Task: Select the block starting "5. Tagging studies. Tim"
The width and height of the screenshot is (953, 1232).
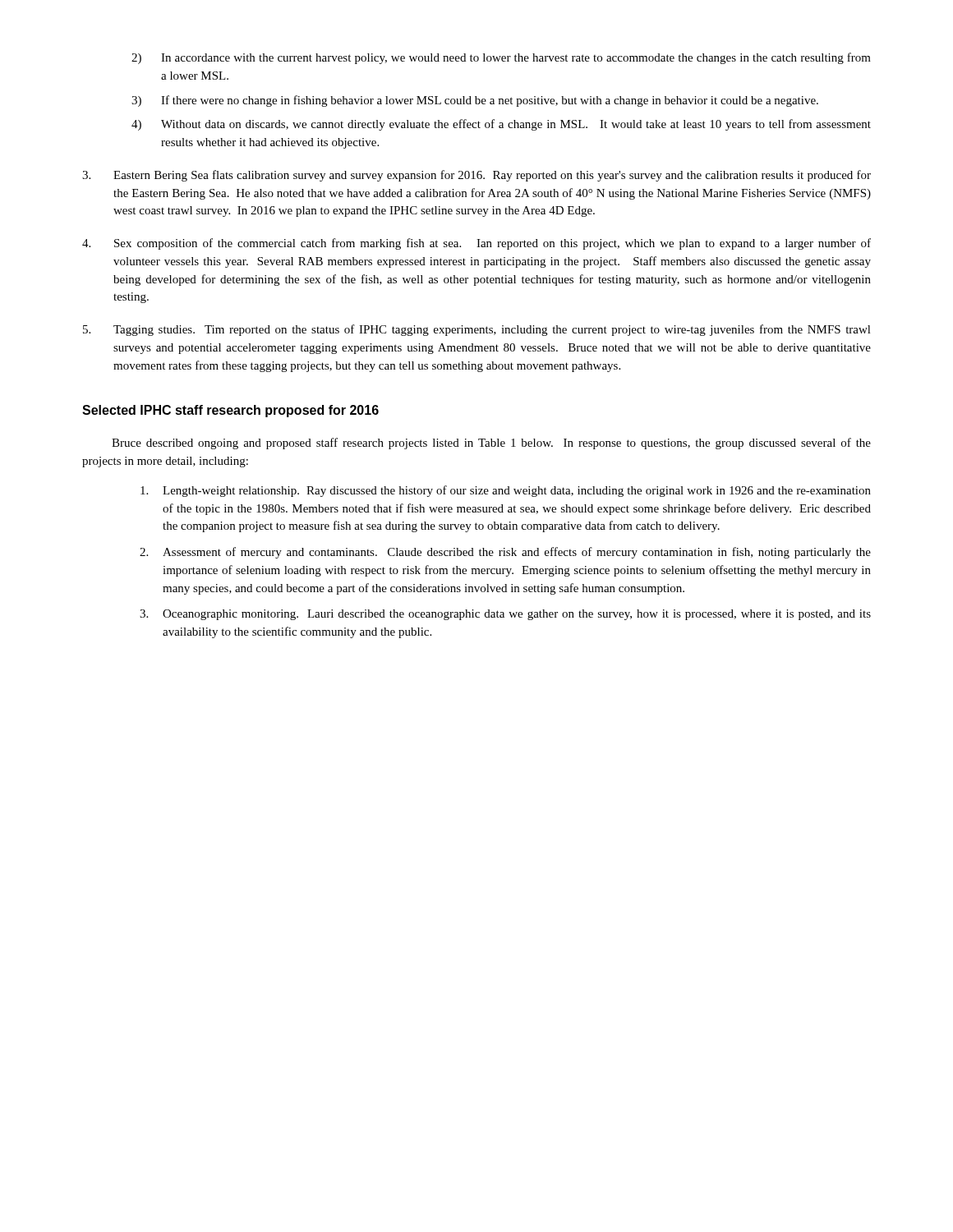Action: tap(476, 348)
